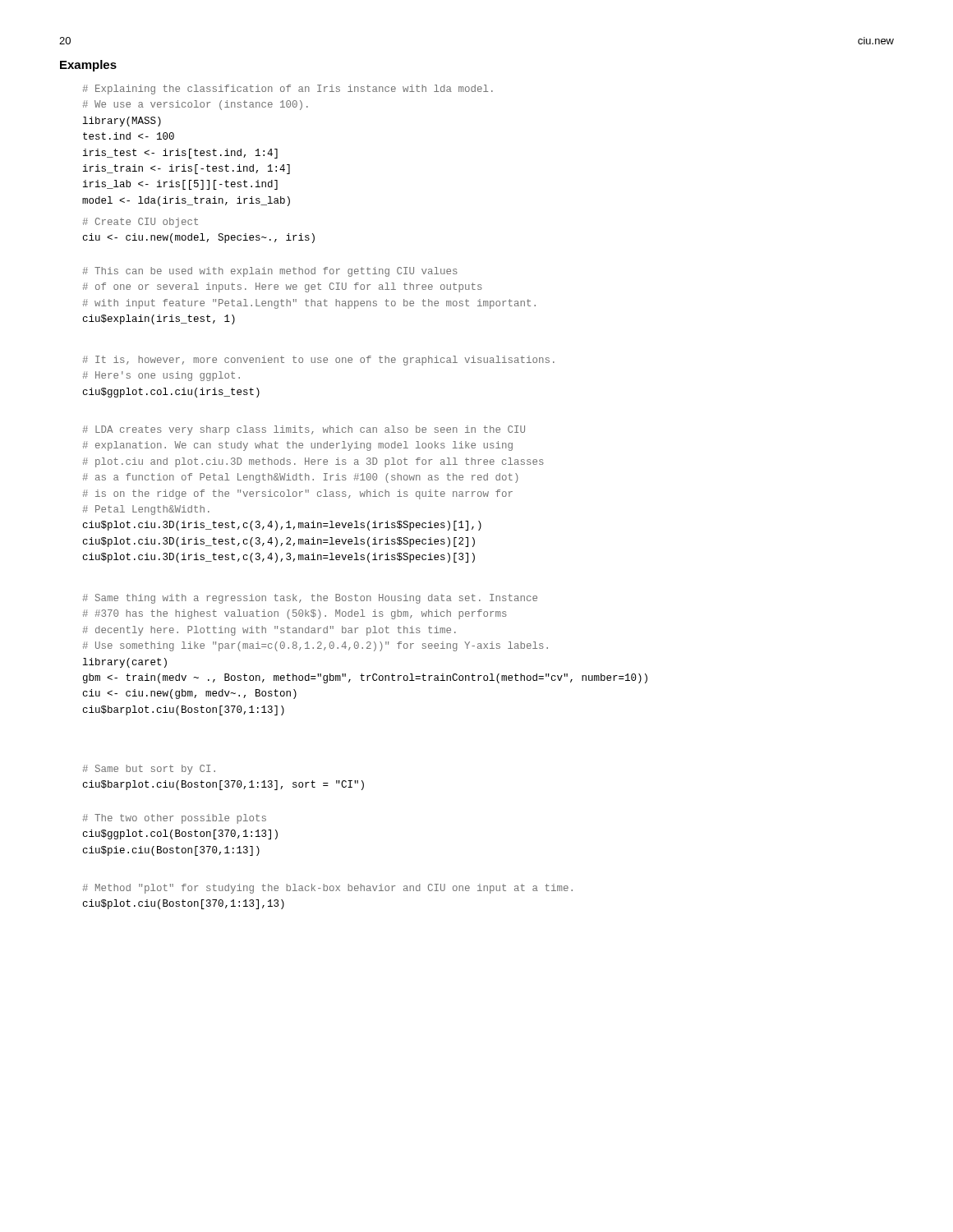Image resolution: width=953 pixels, height=1232 pixels.
Task: Navigate to the passage starting "# Method "plot" for studying"
Action: 329,897
